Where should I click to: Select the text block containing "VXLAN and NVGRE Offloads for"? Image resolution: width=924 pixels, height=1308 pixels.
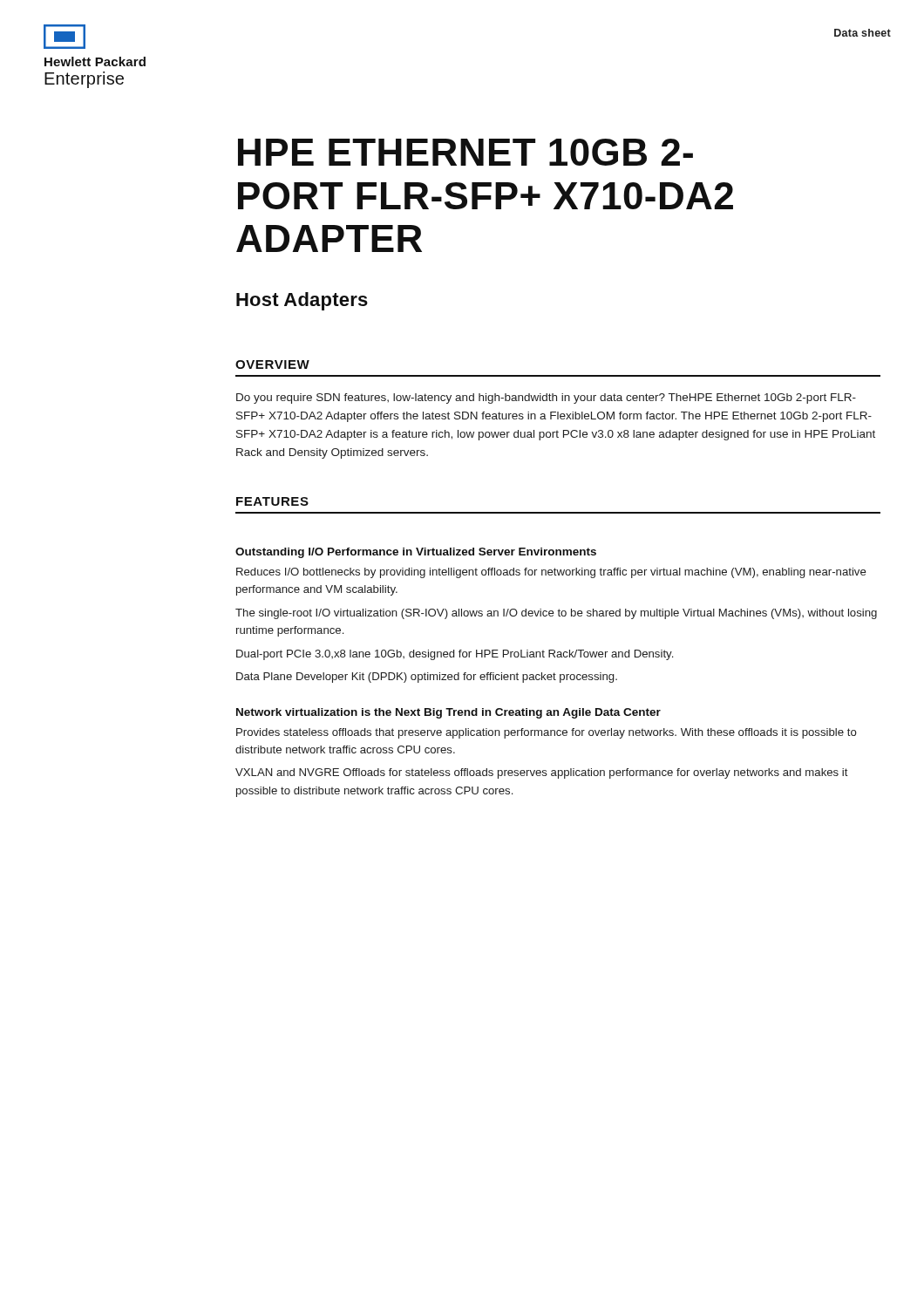(x=558, y=782)
